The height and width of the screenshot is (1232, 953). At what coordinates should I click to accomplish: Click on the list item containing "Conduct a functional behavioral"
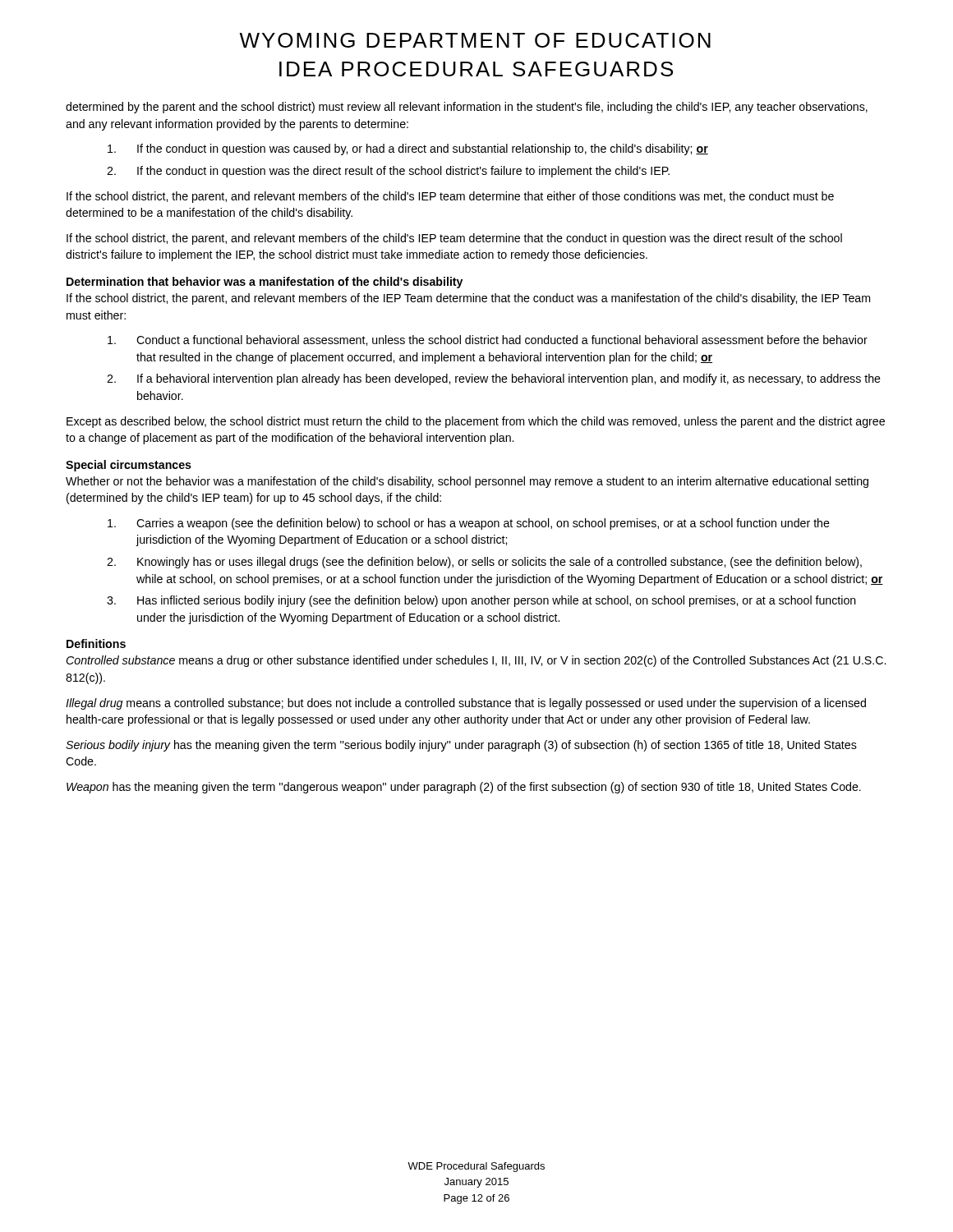[x=476, y=349]
